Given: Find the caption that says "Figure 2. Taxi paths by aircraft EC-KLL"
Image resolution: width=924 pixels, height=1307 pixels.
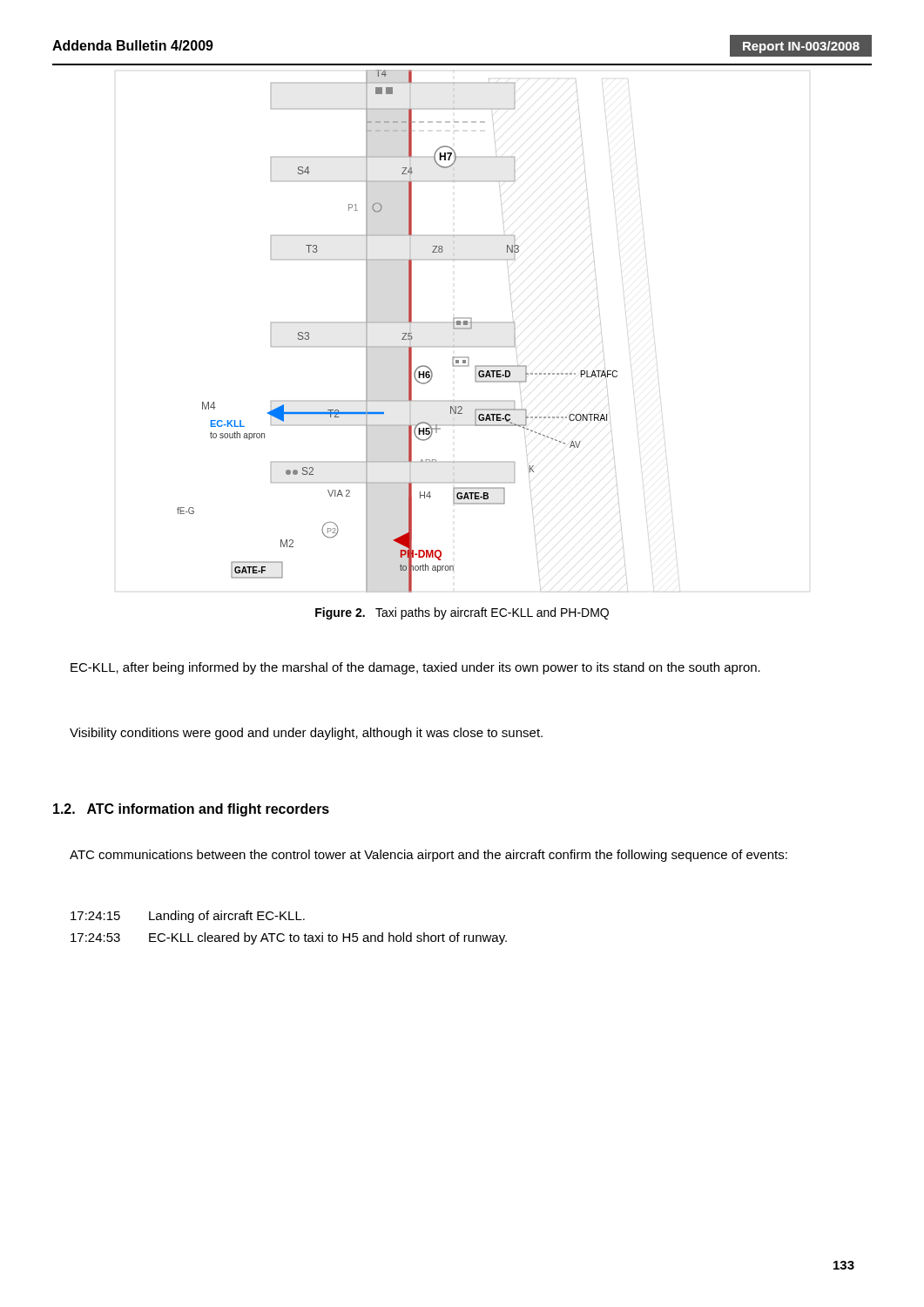Looking at the screenshot, I should click(462, 613).
